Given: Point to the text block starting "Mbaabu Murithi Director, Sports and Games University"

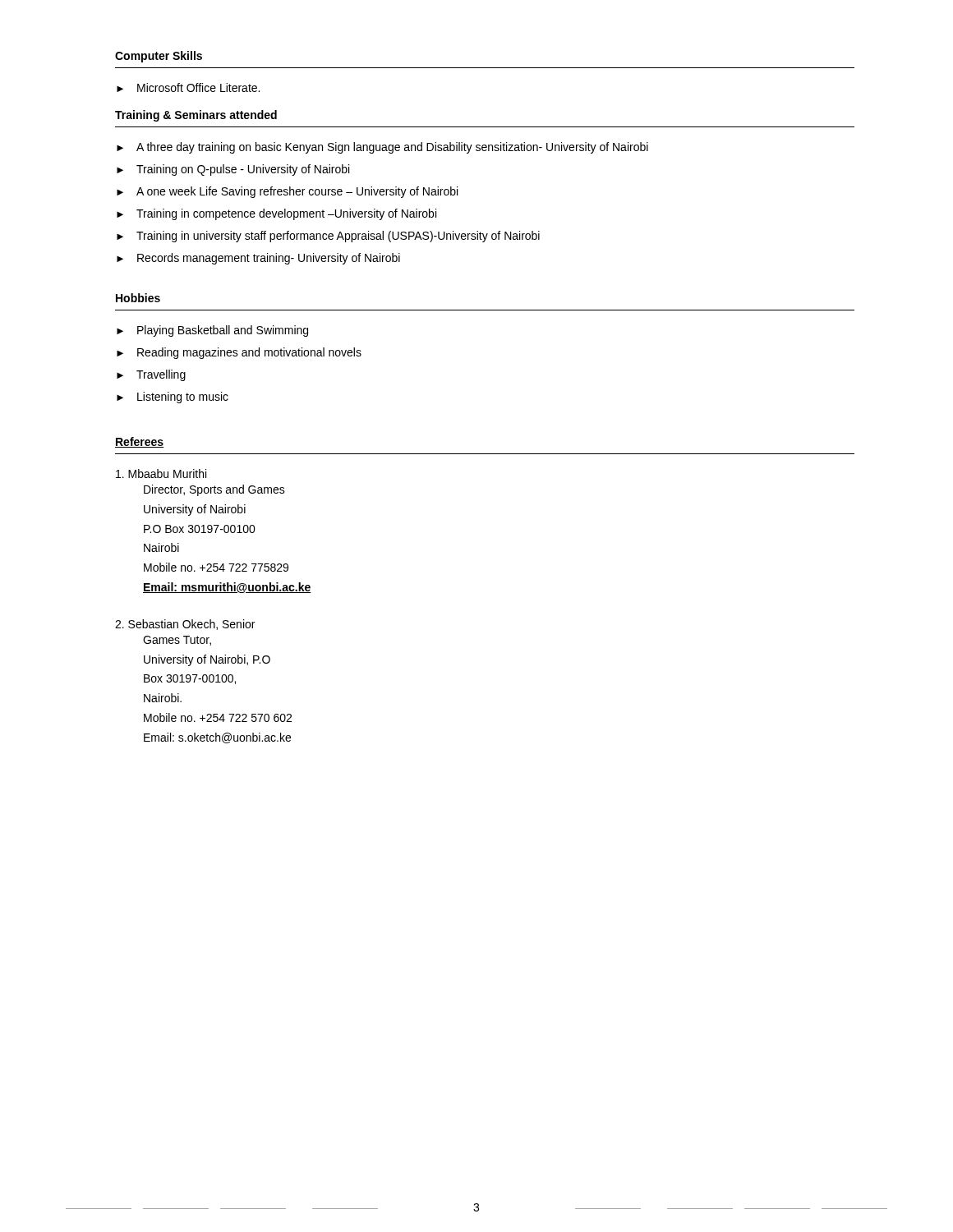Looking at the screenshot, I should tap(161, 473).
